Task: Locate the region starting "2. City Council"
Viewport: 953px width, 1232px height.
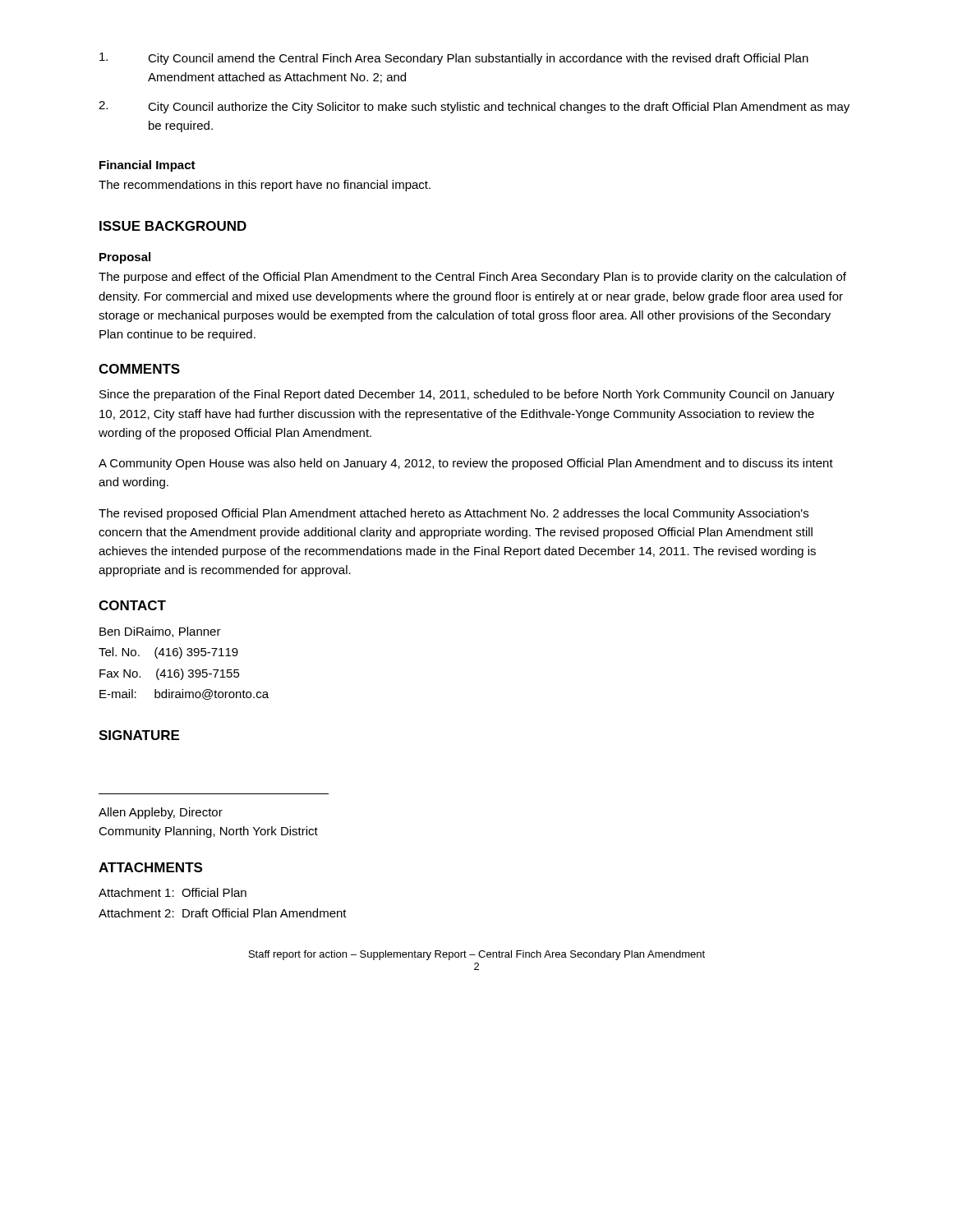Action: point(476,116)
